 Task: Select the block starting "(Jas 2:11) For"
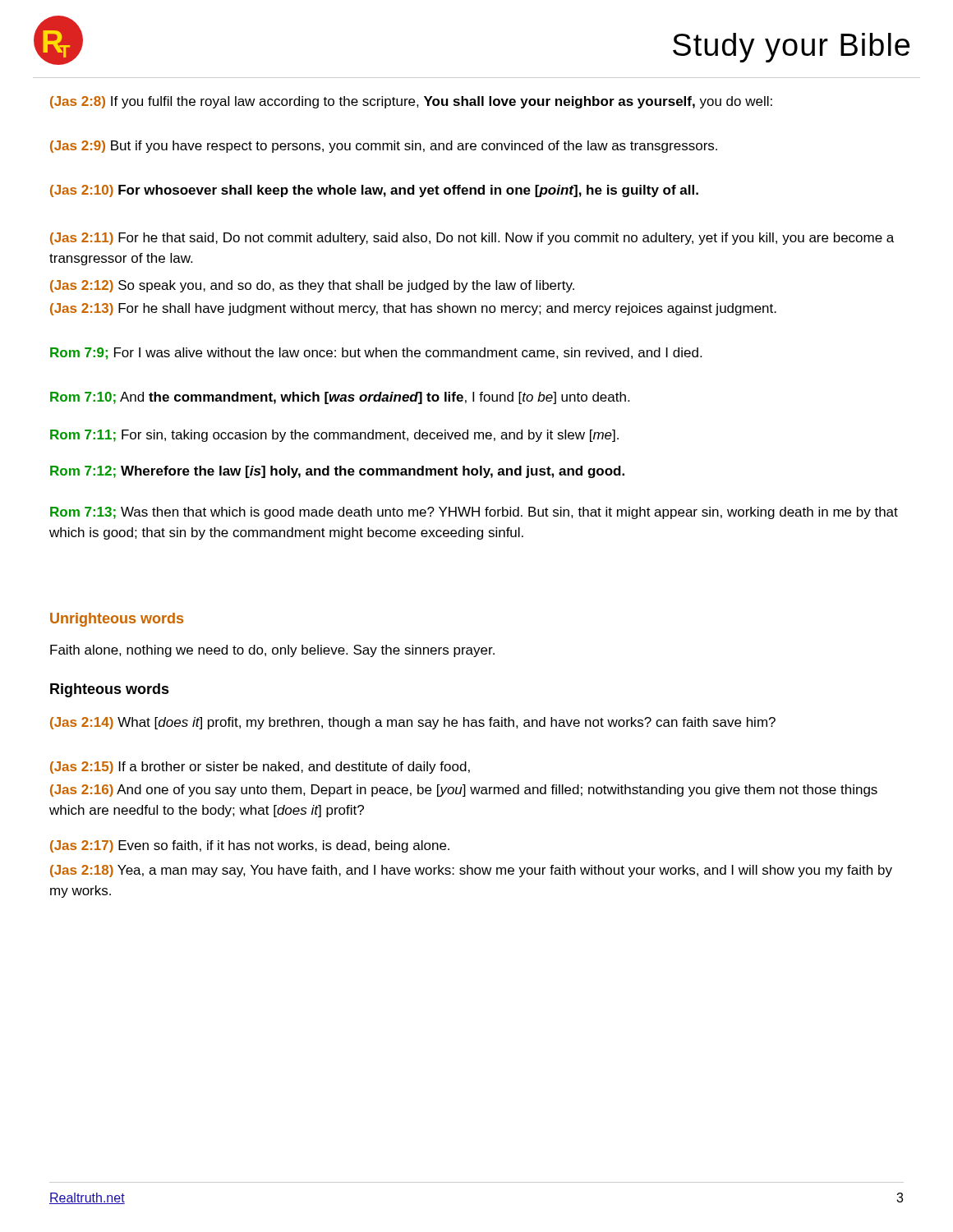pyautogui.click(x=472, y=248)
